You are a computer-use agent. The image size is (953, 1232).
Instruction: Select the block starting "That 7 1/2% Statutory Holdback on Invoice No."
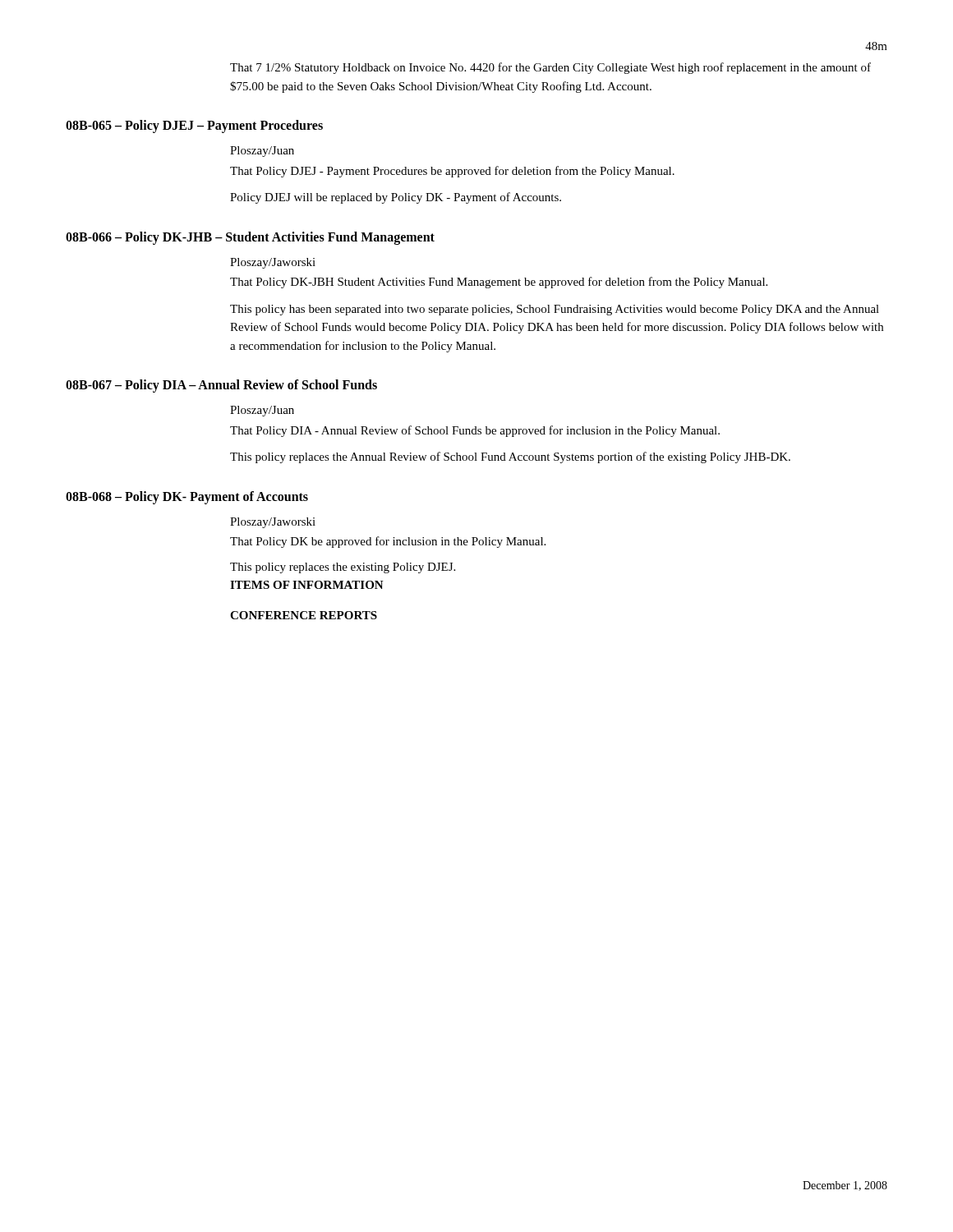click(550, 77)
